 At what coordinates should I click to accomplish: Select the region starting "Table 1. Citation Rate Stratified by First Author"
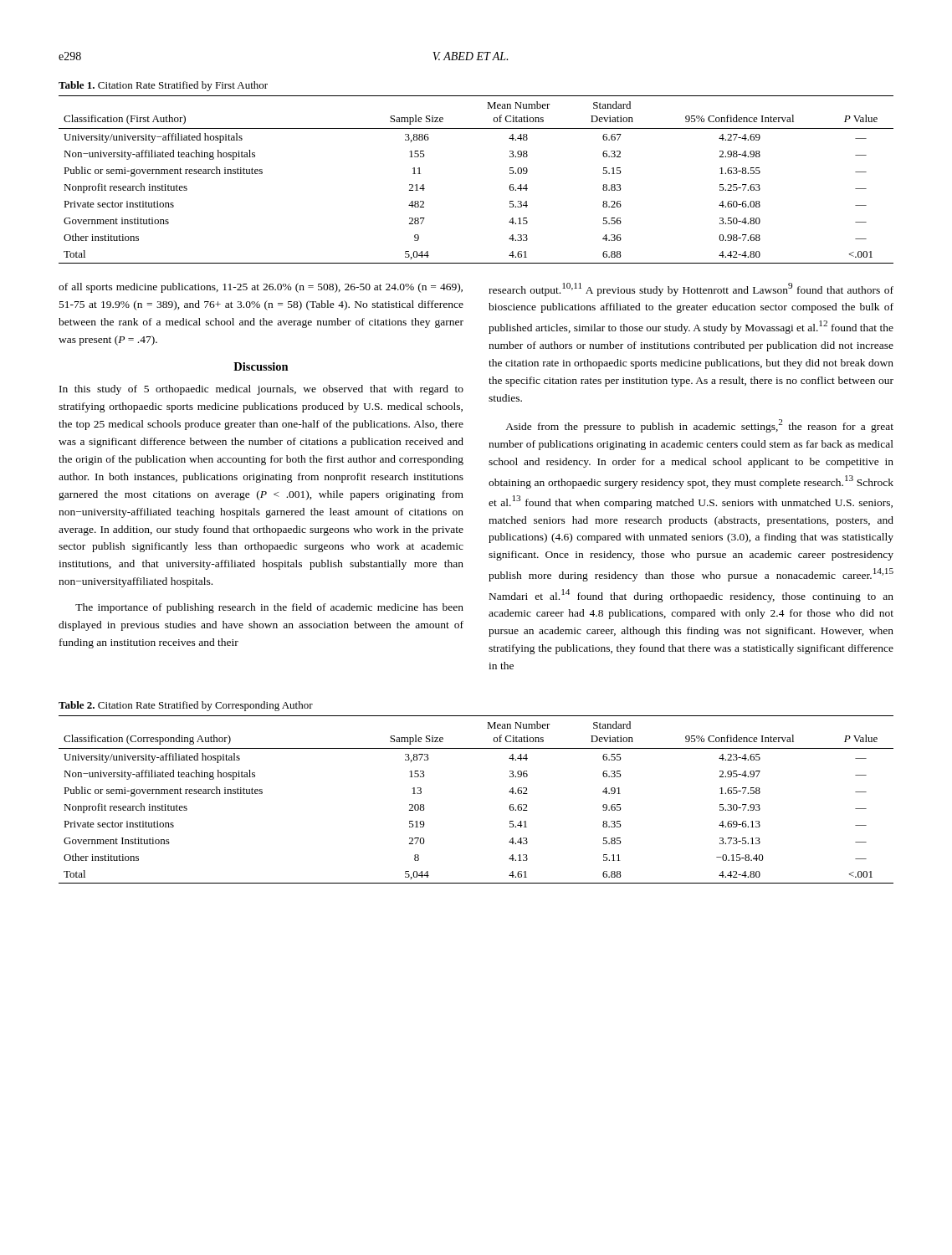pyautogui.click(x=163, y=85)
